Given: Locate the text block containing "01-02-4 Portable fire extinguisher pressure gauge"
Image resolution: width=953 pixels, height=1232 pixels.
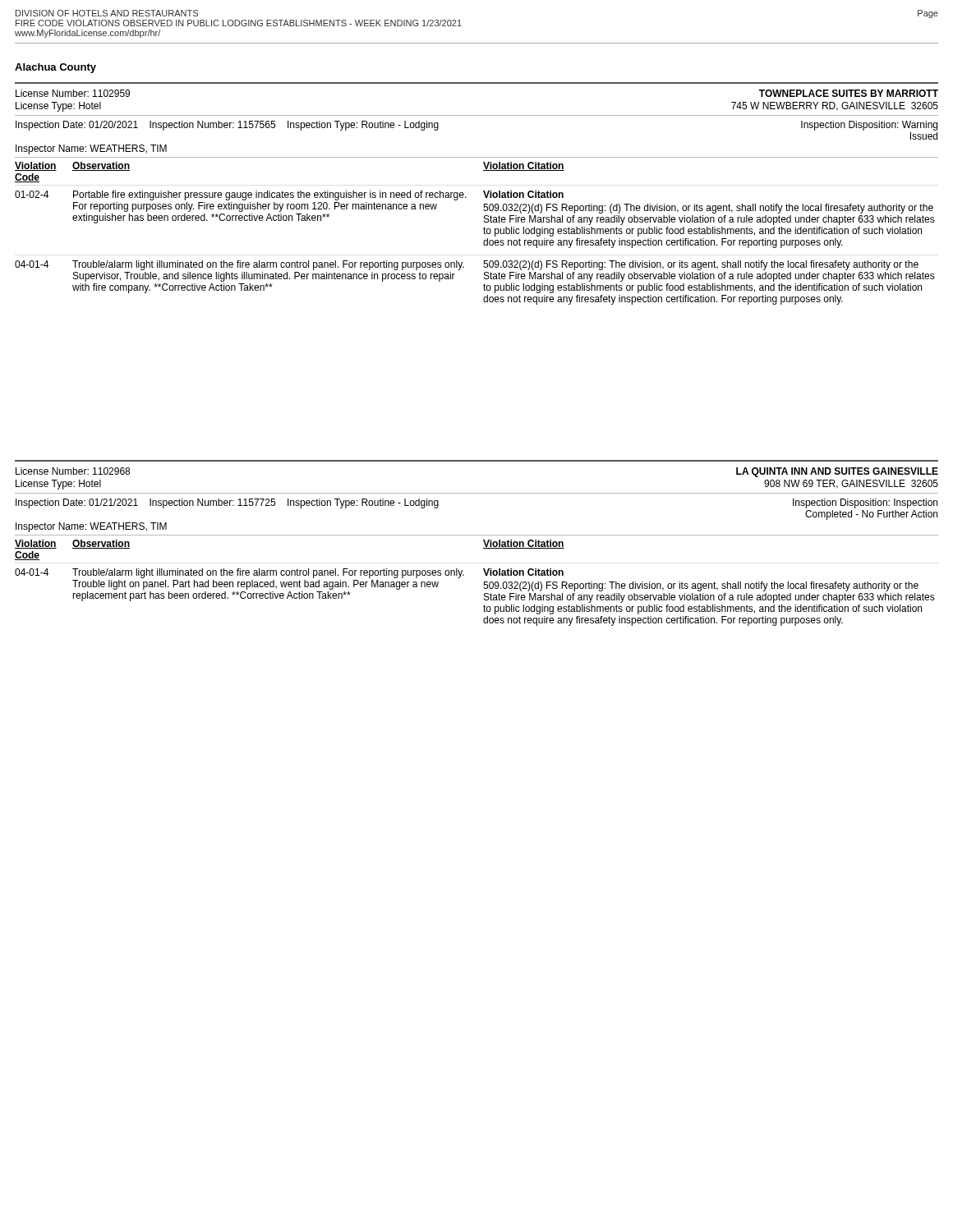Looking at the screenshot, I should click(476, 218).
